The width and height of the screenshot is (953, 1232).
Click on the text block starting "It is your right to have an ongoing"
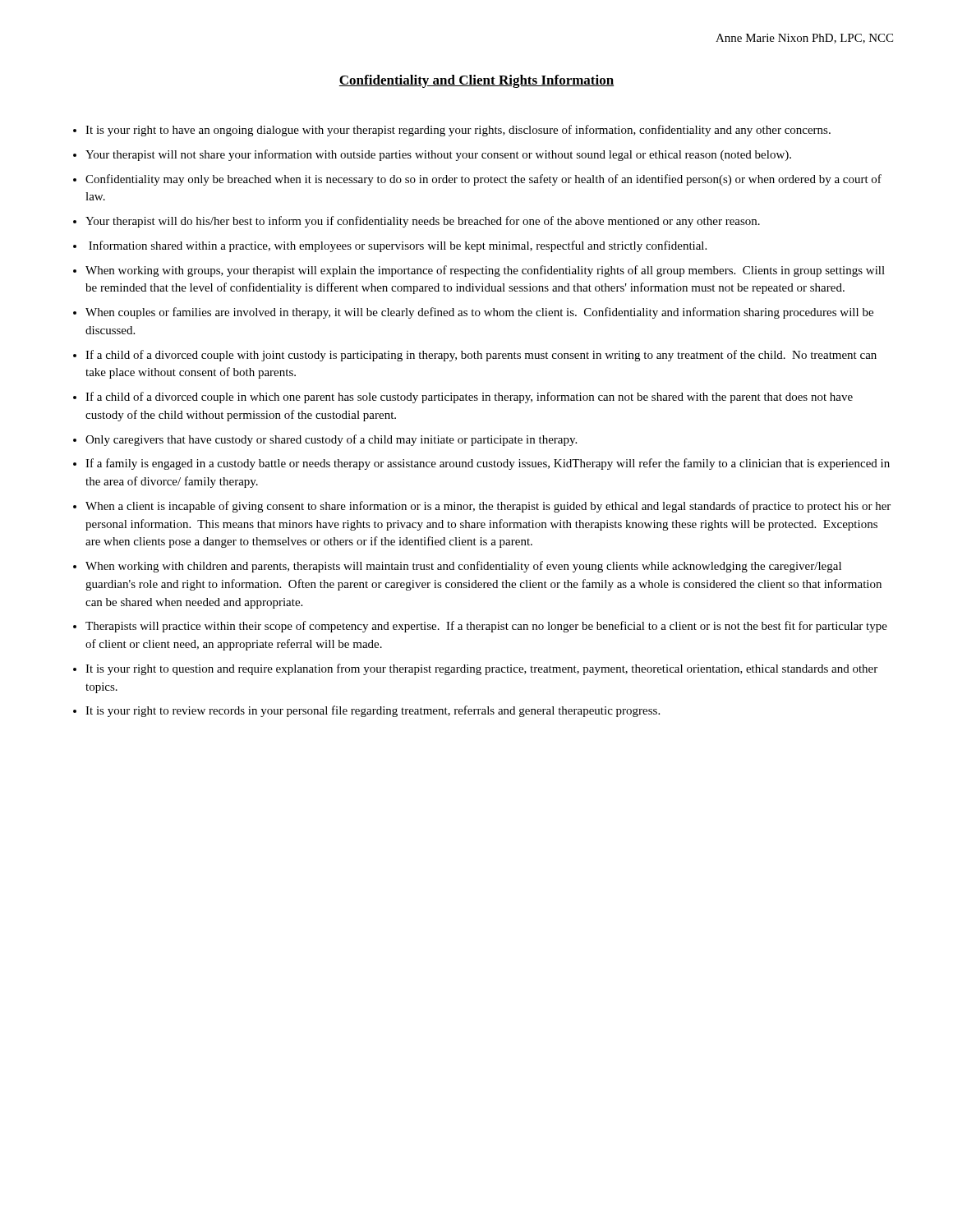tap(458, 130)
